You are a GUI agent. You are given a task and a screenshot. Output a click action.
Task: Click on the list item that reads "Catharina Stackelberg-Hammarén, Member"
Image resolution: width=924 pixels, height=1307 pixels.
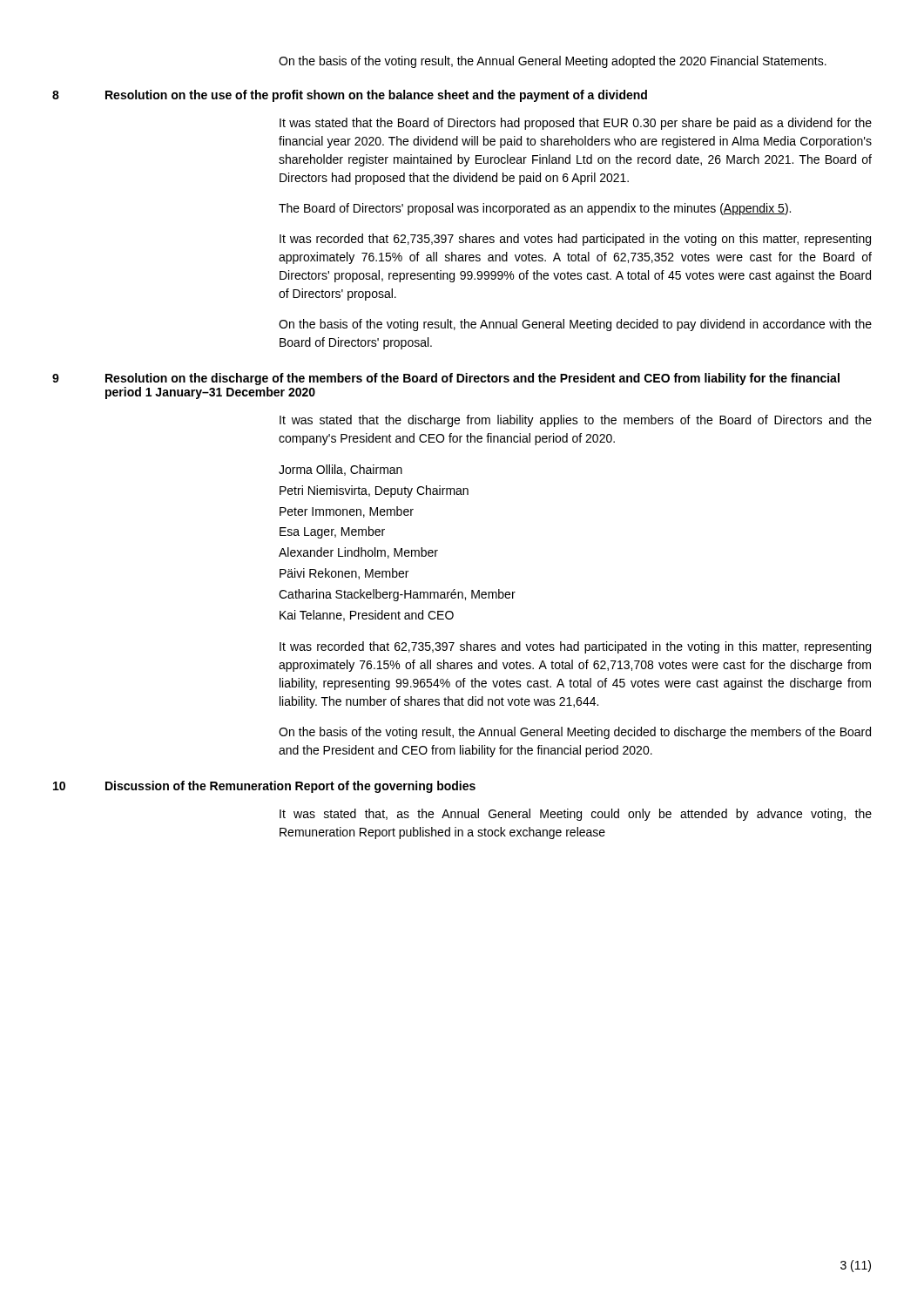397,594
